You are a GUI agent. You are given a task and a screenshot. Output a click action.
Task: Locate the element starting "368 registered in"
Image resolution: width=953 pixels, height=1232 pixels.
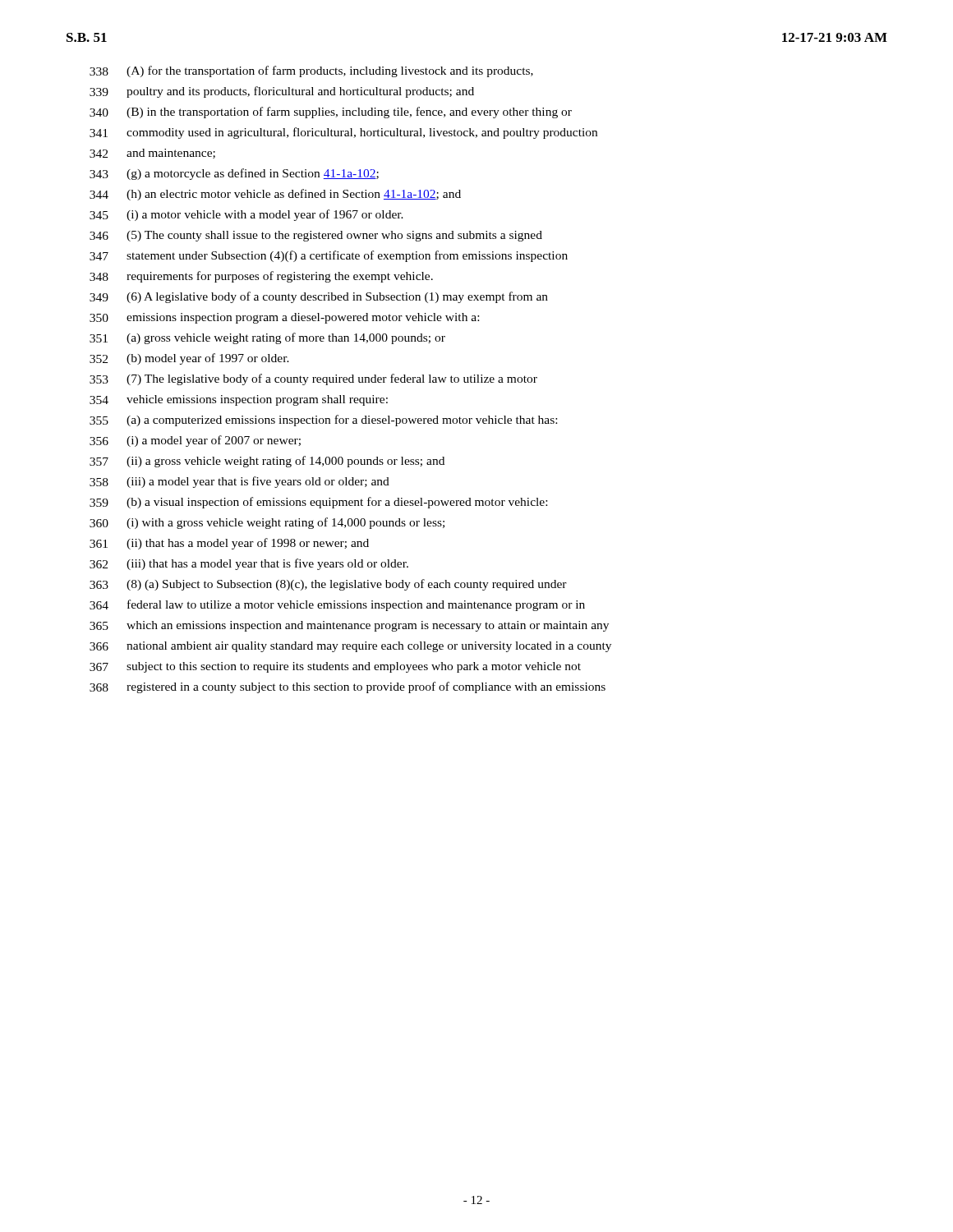[x=476, y=687]
